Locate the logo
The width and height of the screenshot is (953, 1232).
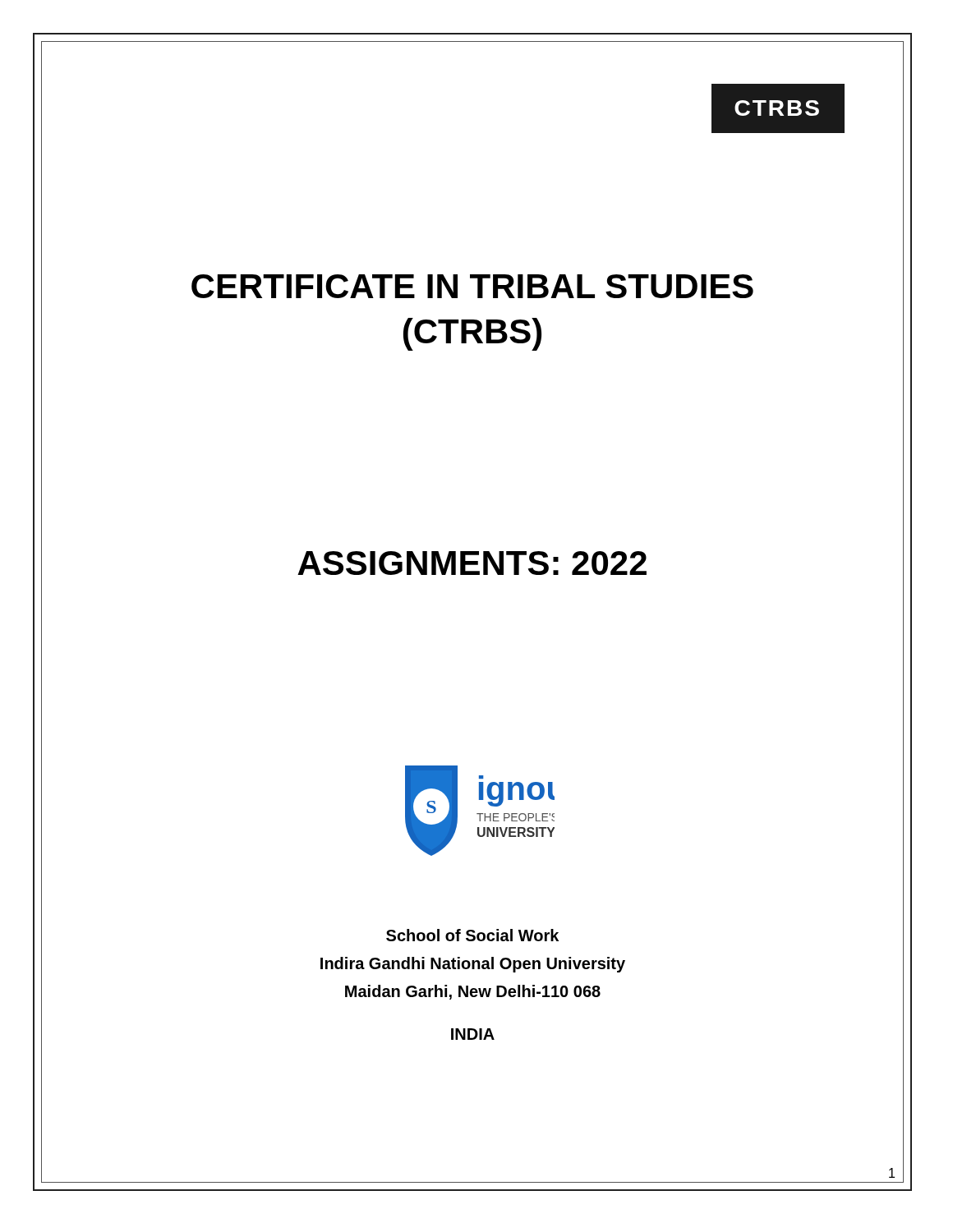tap(472, 811)
